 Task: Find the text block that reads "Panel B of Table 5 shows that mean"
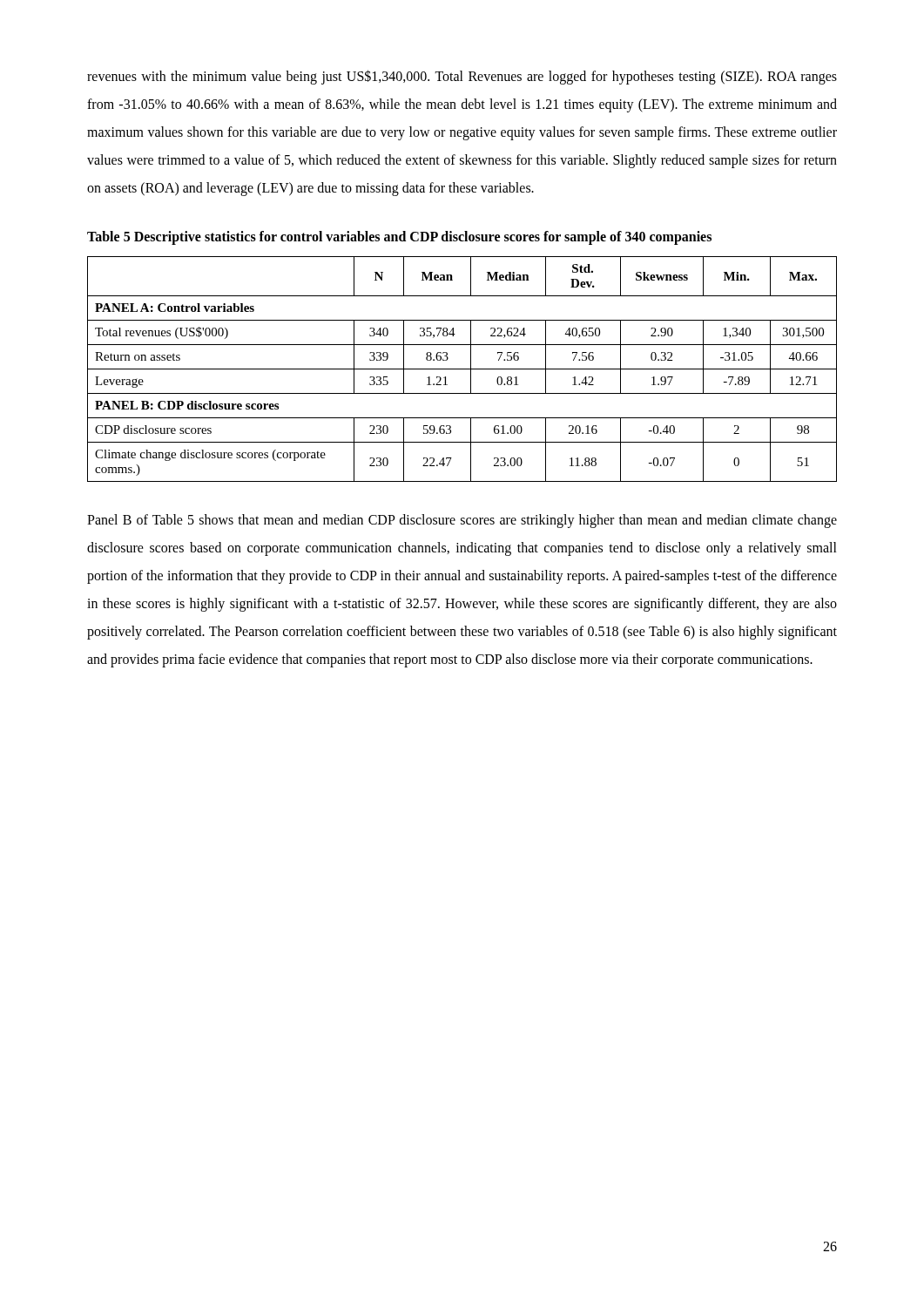pyautogui.click(x=462, y=590)
